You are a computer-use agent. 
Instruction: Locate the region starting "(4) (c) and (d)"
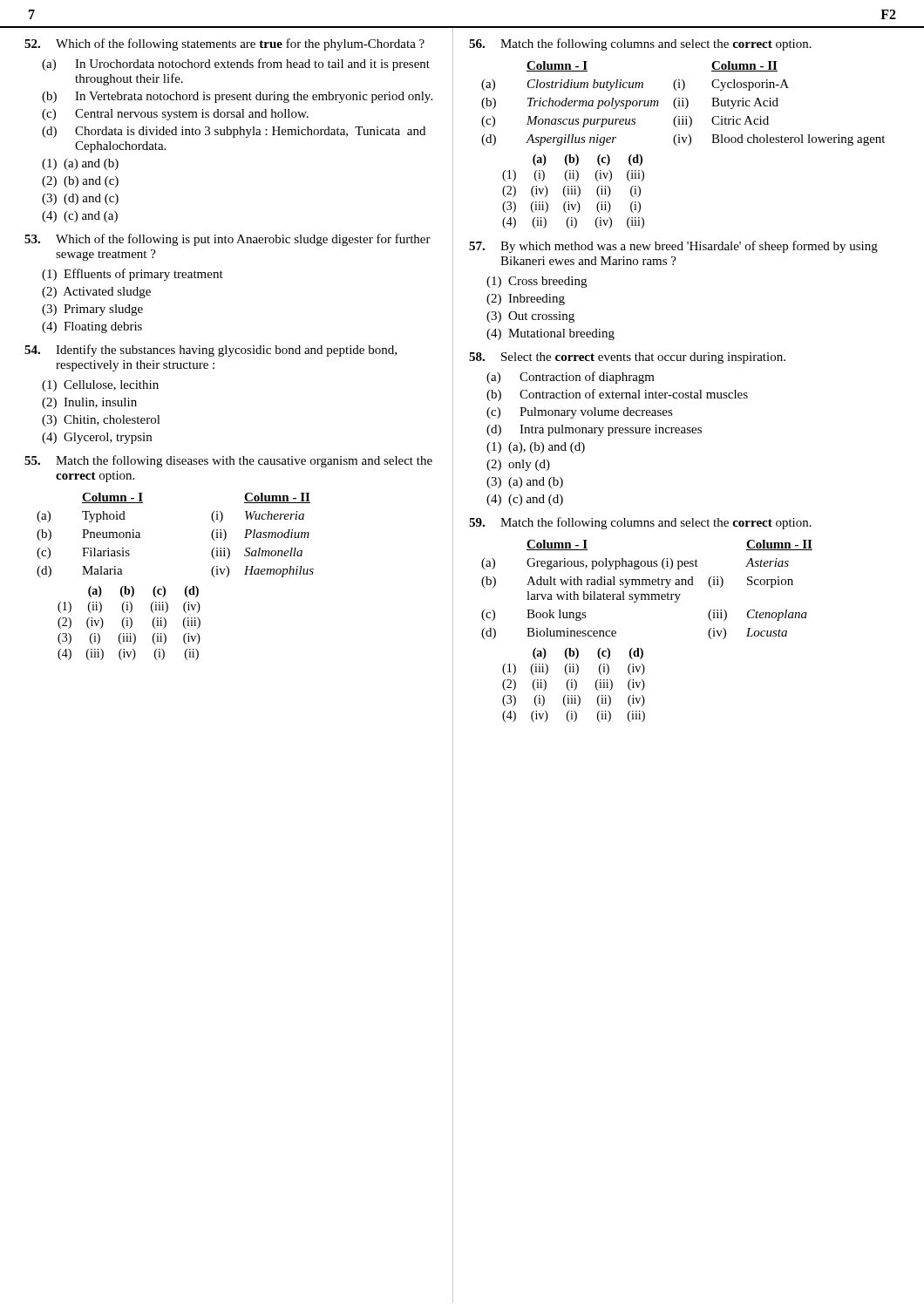point(525,499)
